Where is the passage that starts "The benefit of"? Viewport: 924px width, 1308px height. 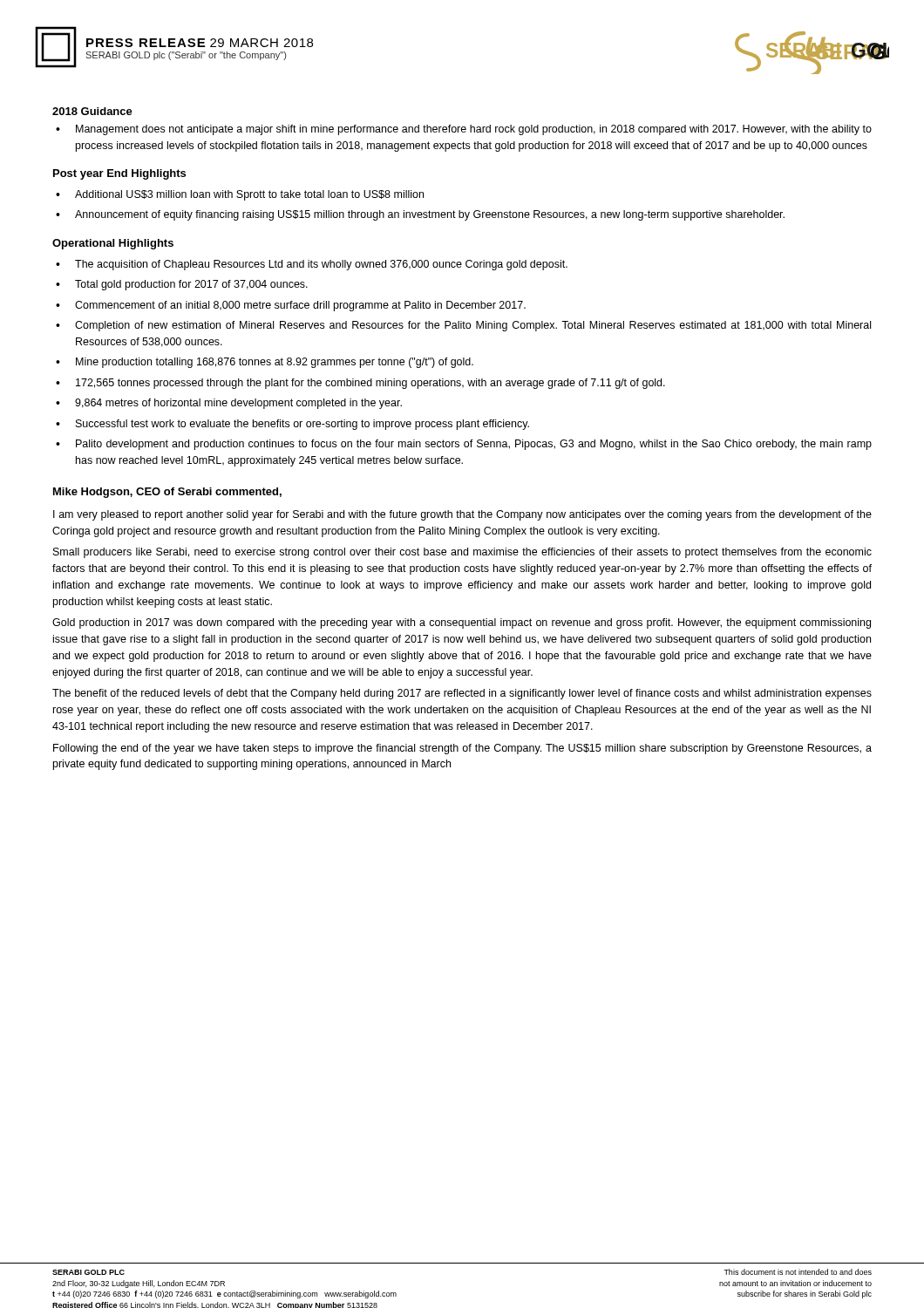[x=462, y=710]
